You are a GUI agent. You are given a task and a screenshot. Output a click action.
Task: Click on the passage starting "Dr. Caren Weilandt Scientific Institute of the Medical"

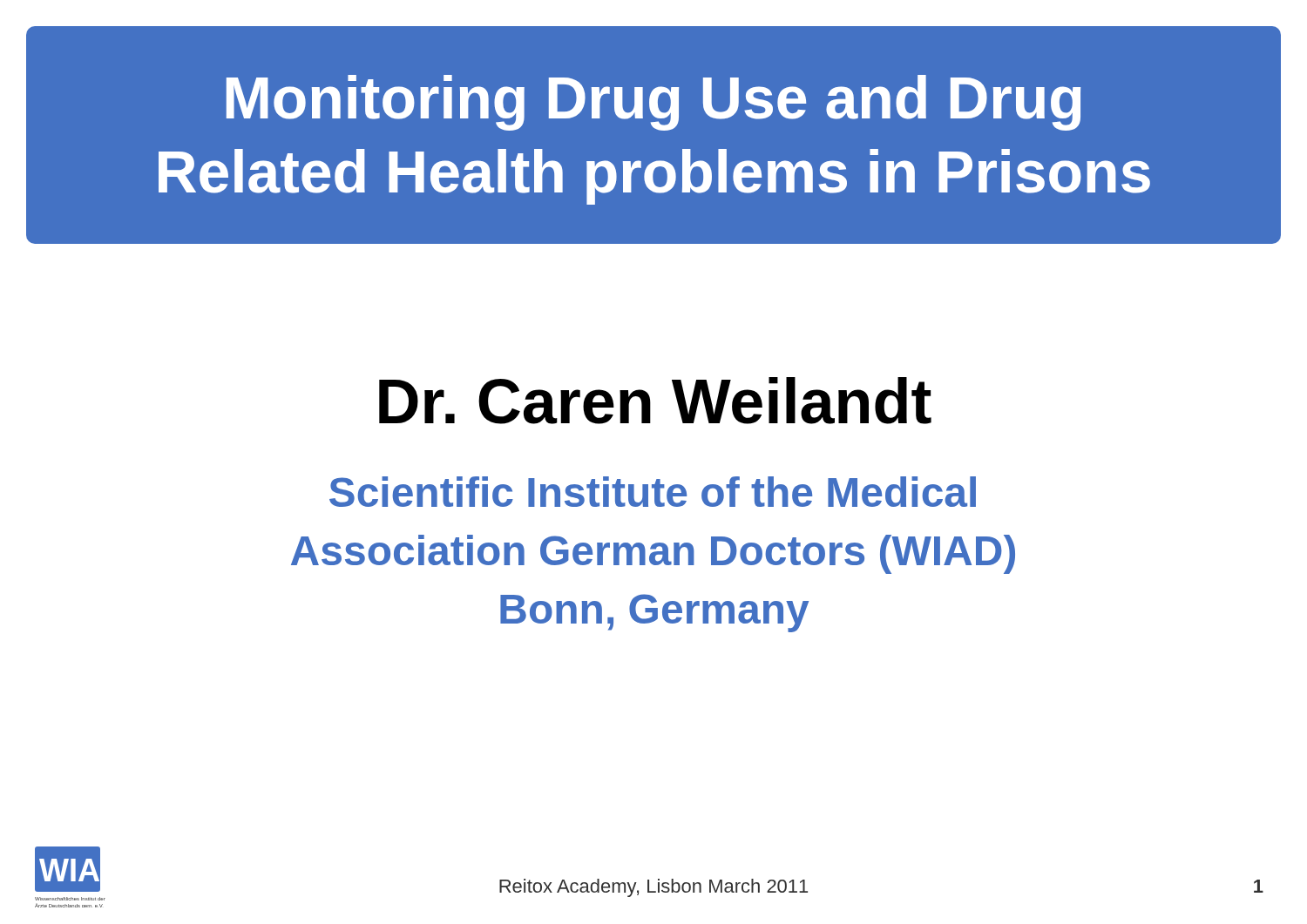tap(654, 502)
